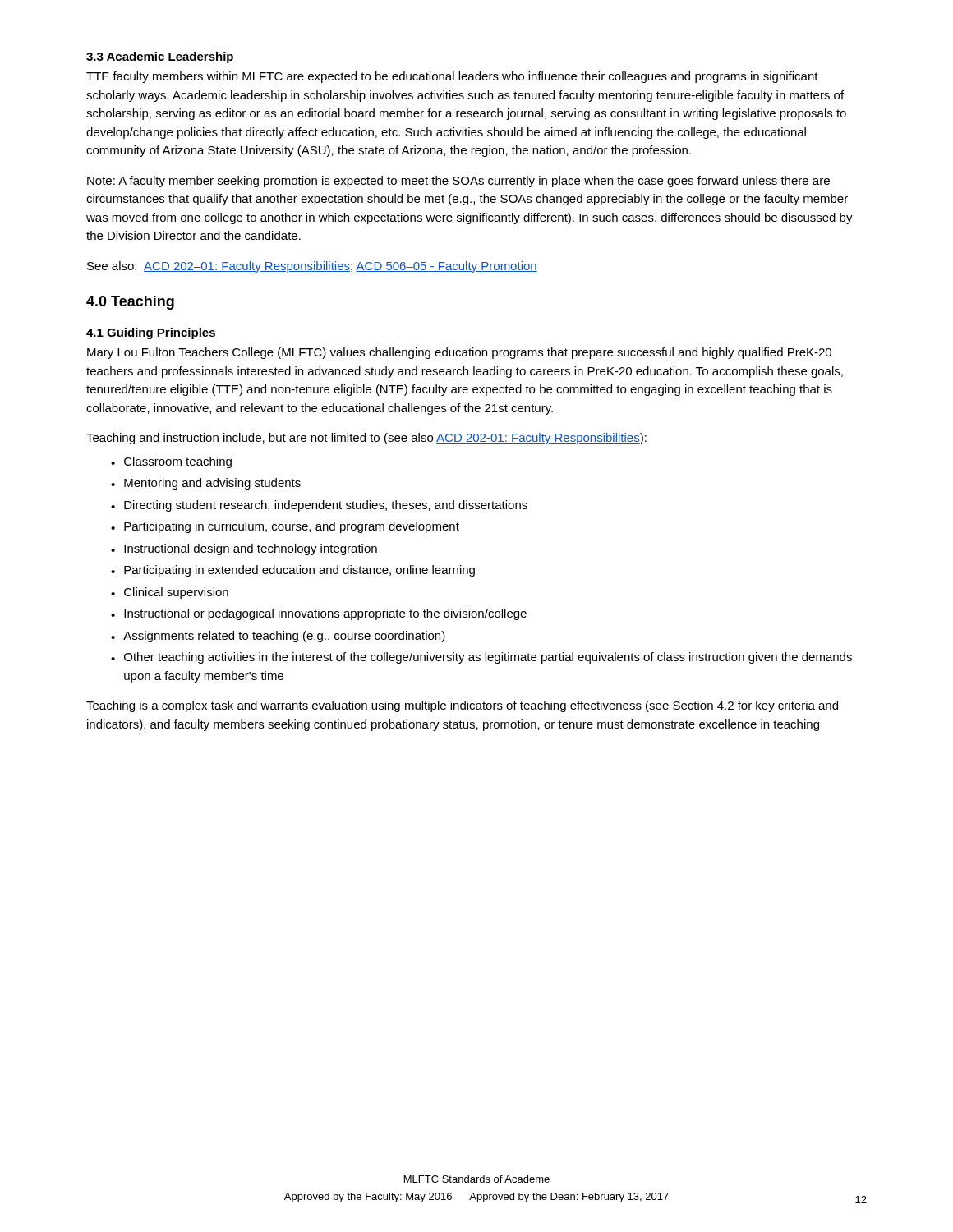
Task: Where does it say "4.1 Guiding Principles"?
Action: [x=151, y=332]
